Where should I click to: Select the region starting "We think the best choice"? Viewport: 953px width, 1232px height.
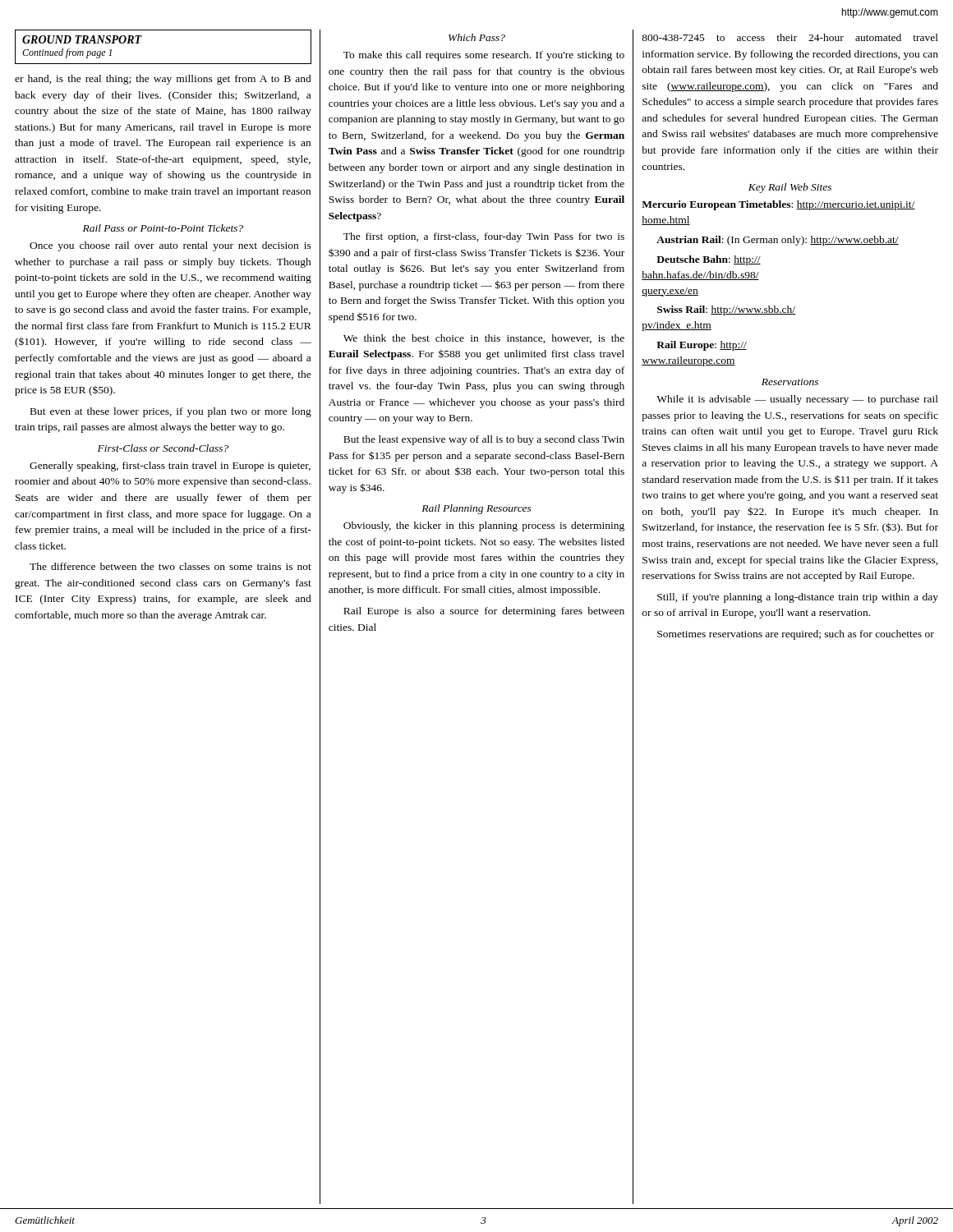click(x=476, y=378)
